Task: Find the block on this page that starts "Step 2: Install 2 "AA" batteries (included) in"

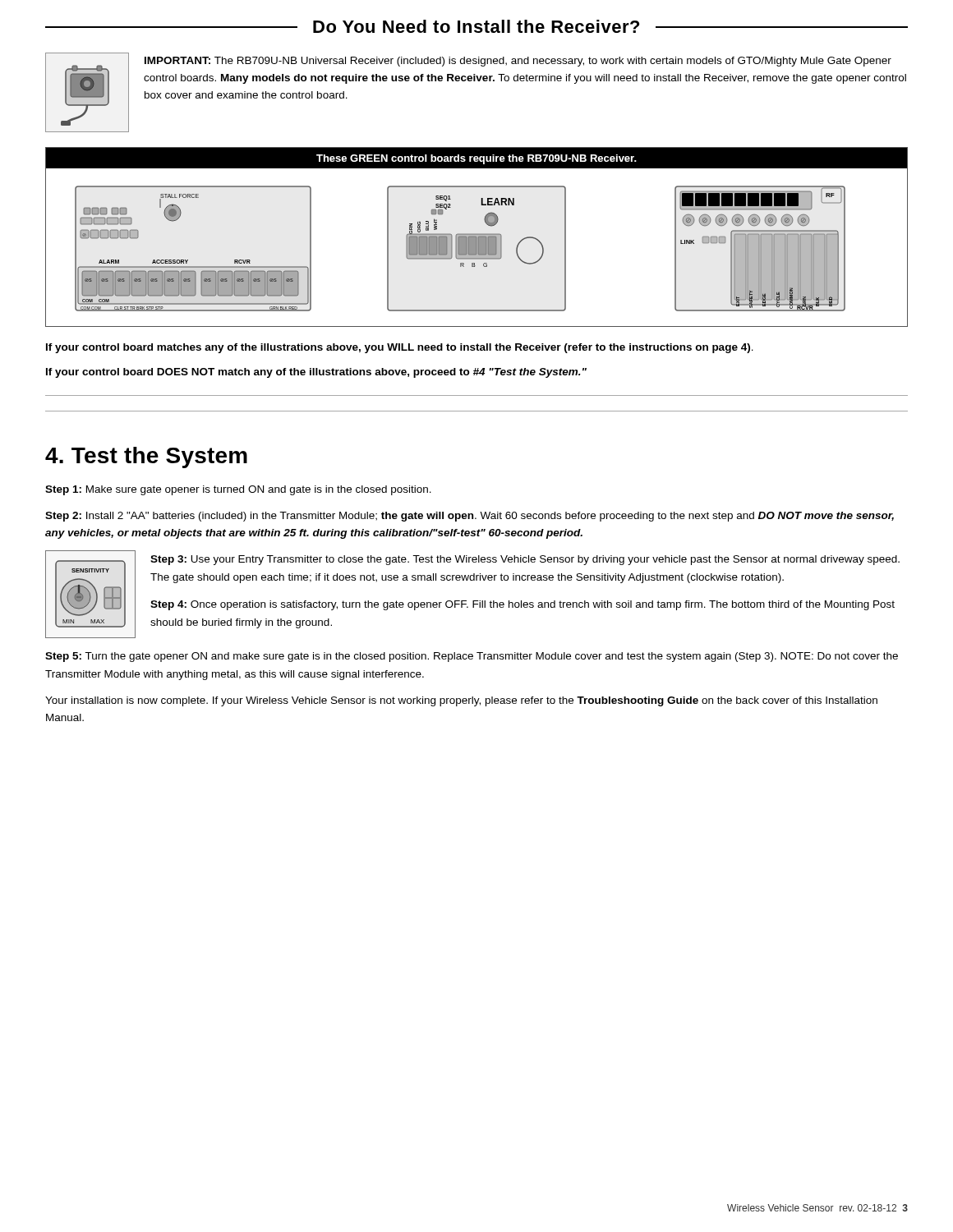Action: click(x=470, y=524)
